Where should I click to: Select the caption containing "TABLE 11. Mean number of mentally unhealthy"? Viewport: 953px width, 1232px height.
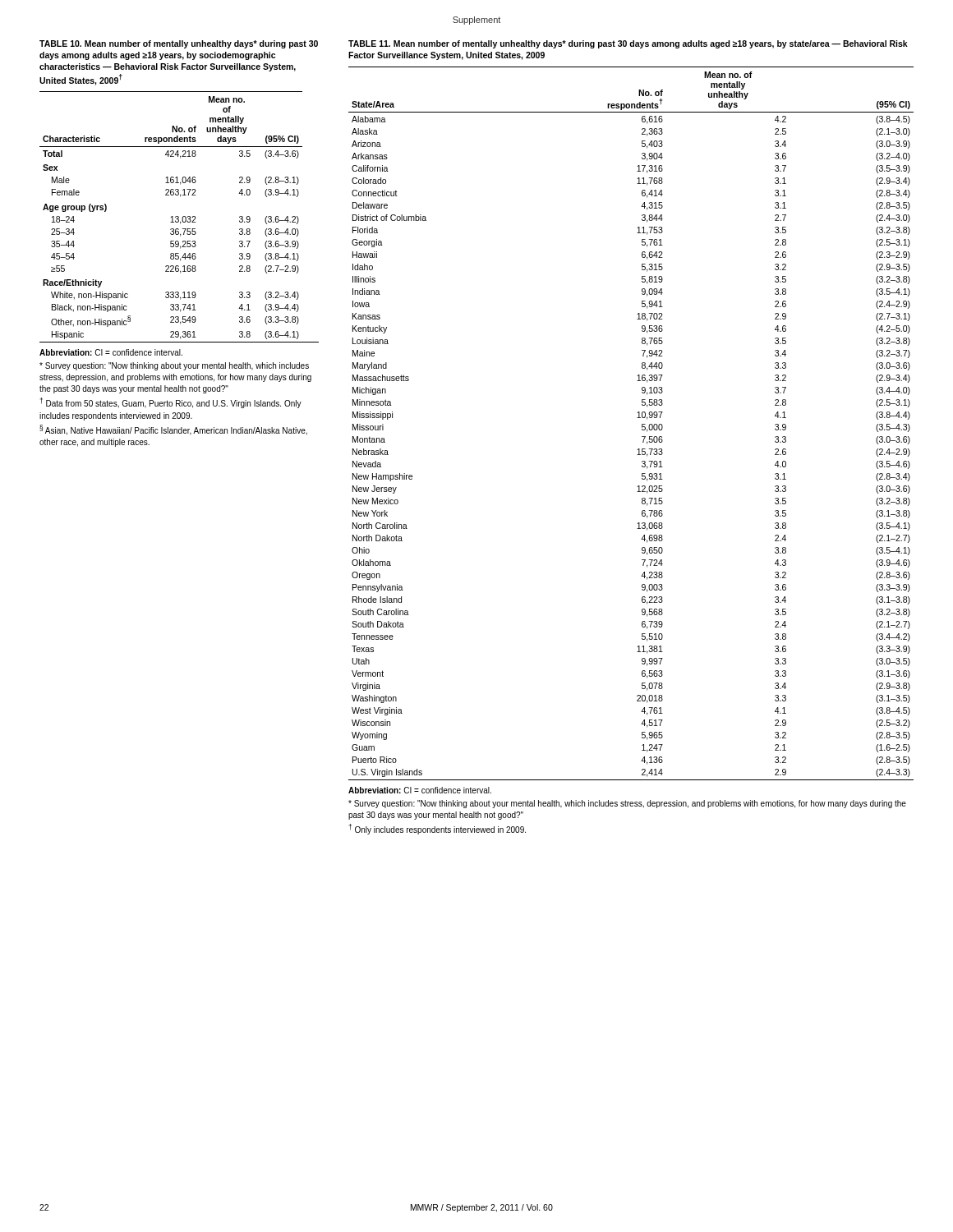[x=628, y=49]
